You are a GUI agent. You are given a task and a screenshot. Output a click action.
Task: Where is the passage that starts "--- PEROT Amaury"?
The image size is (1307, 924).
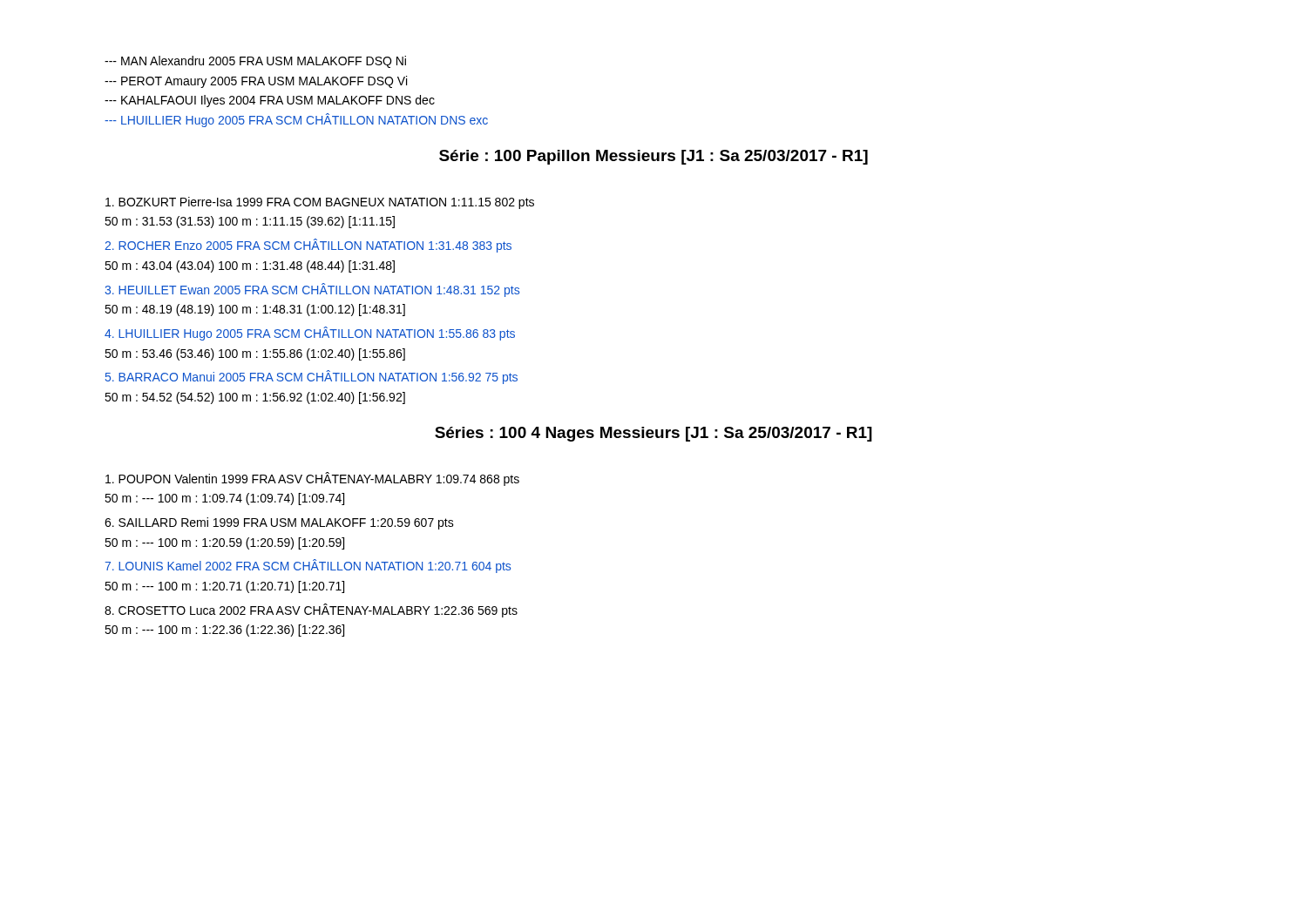(256, 81)
